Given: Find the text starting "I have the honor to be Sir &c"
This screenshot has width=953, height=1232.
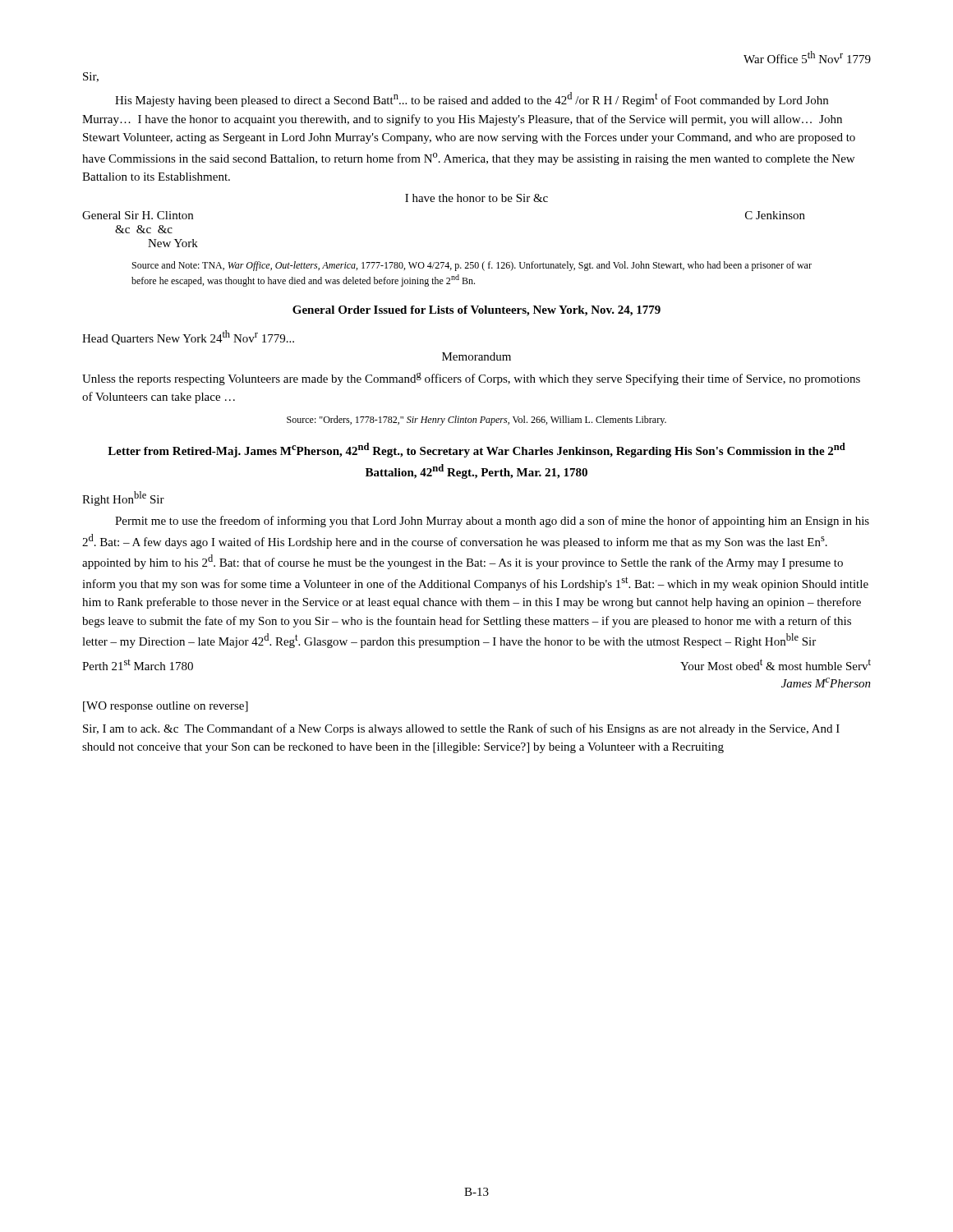Looking at the screenshot, I should (476, 198).
